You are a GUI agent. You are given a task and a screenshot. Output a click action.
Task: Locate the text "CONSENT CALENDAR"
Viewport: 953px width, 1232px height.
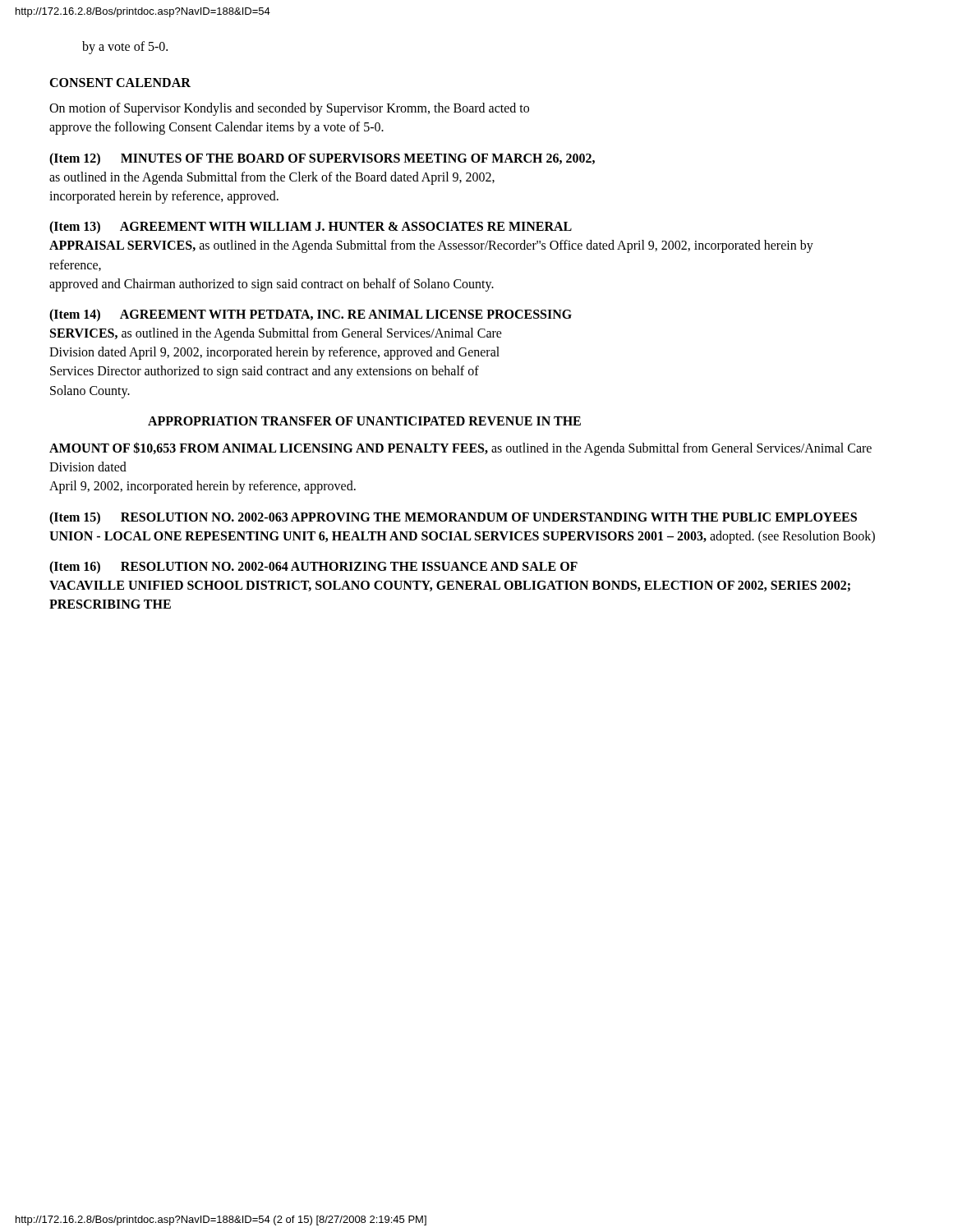(120, 83)
